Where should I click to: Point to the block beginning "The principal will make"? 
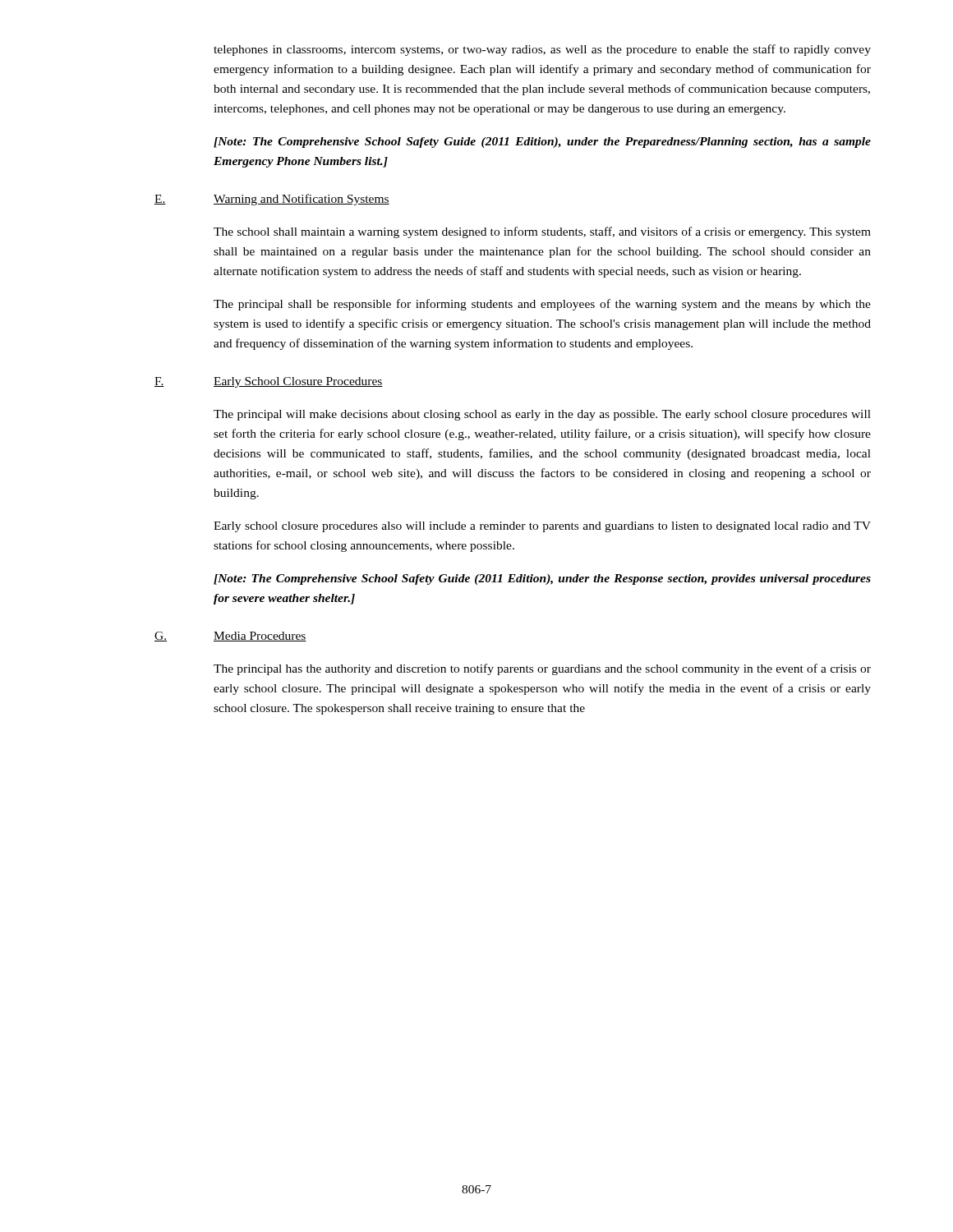pos(542,453)
